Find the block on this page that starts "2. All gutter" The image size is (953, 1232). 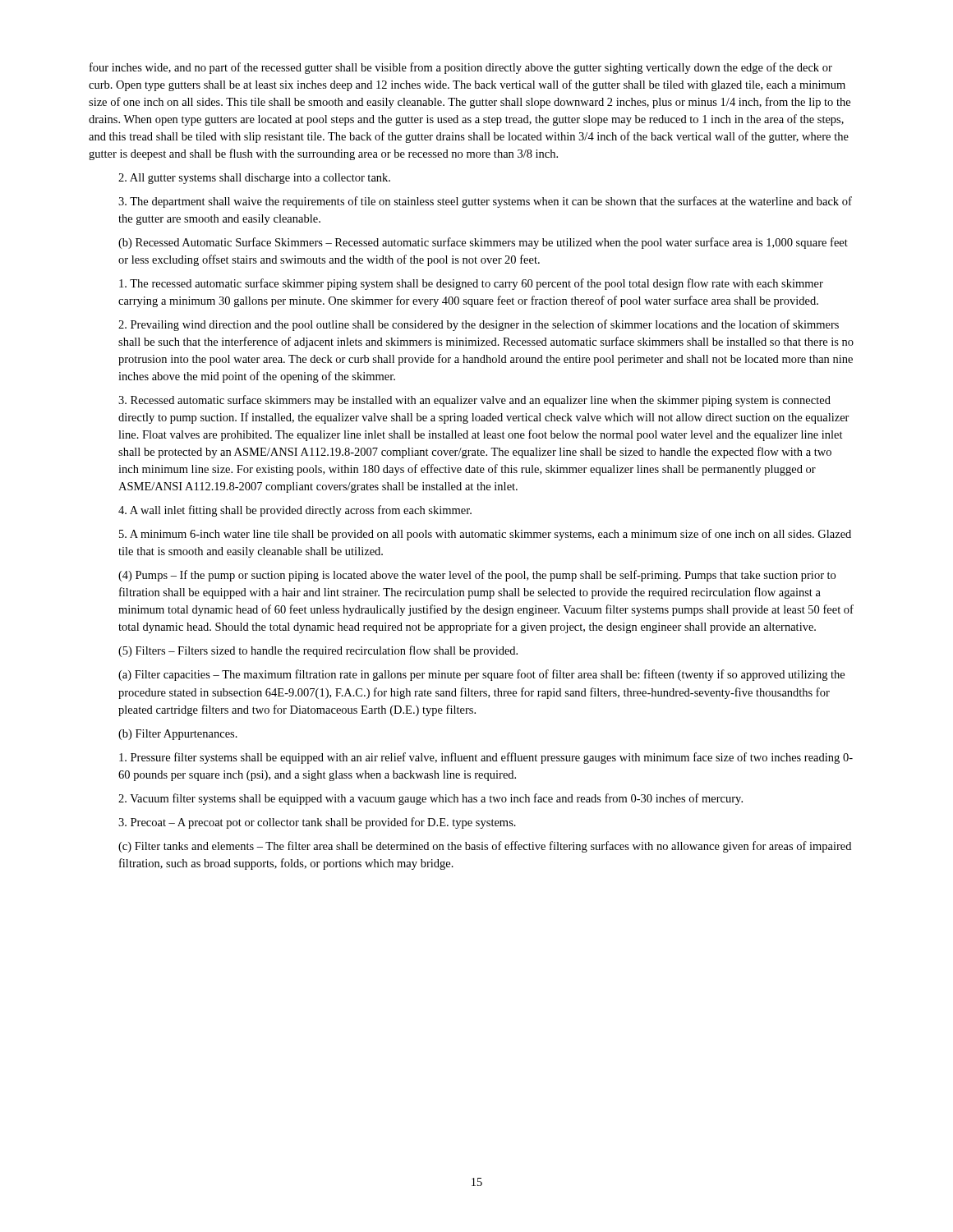(254, 179)
